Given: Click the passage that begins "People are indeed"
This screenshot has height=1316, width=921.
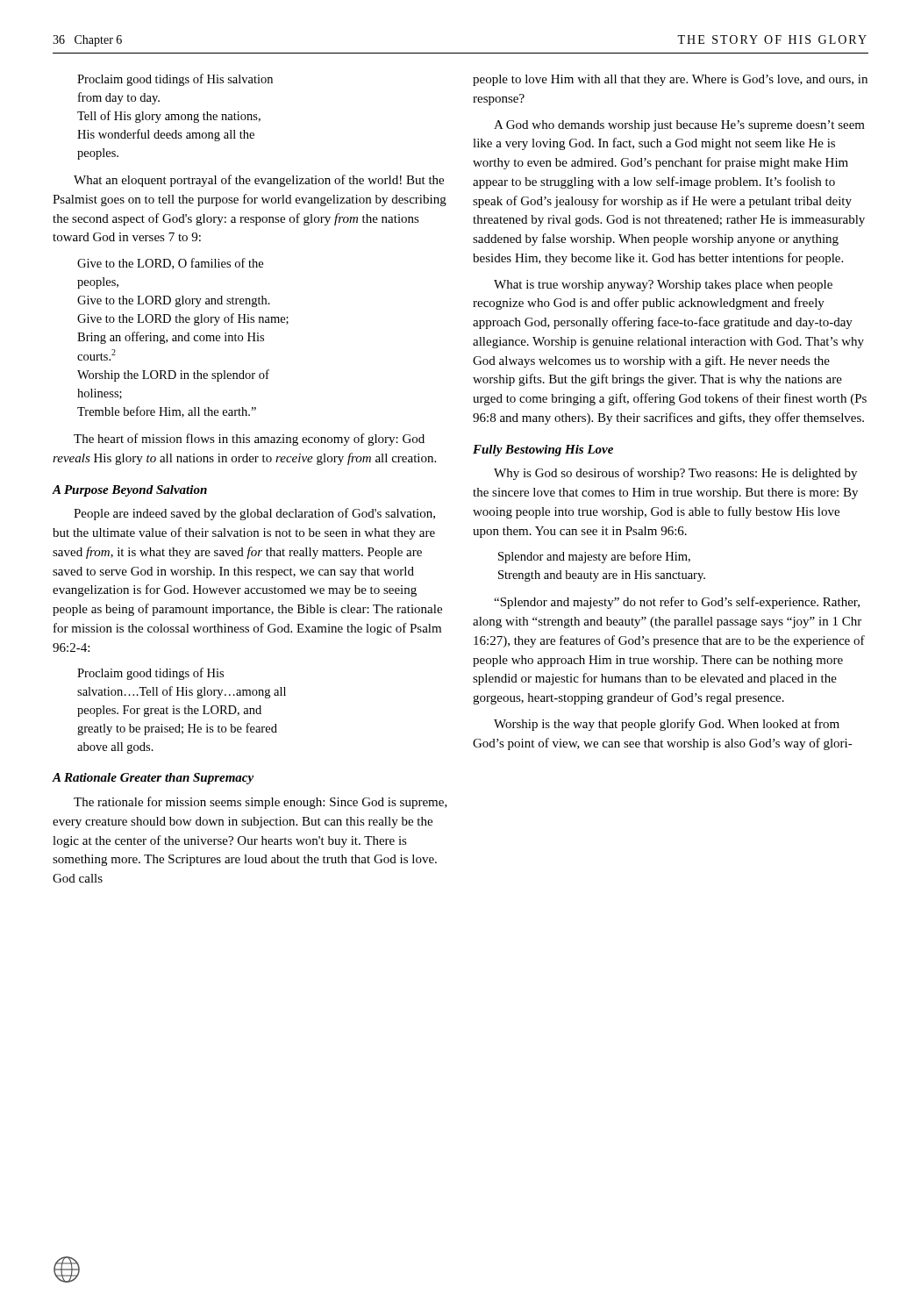Looking at the screenshot, I should (250, 581).
